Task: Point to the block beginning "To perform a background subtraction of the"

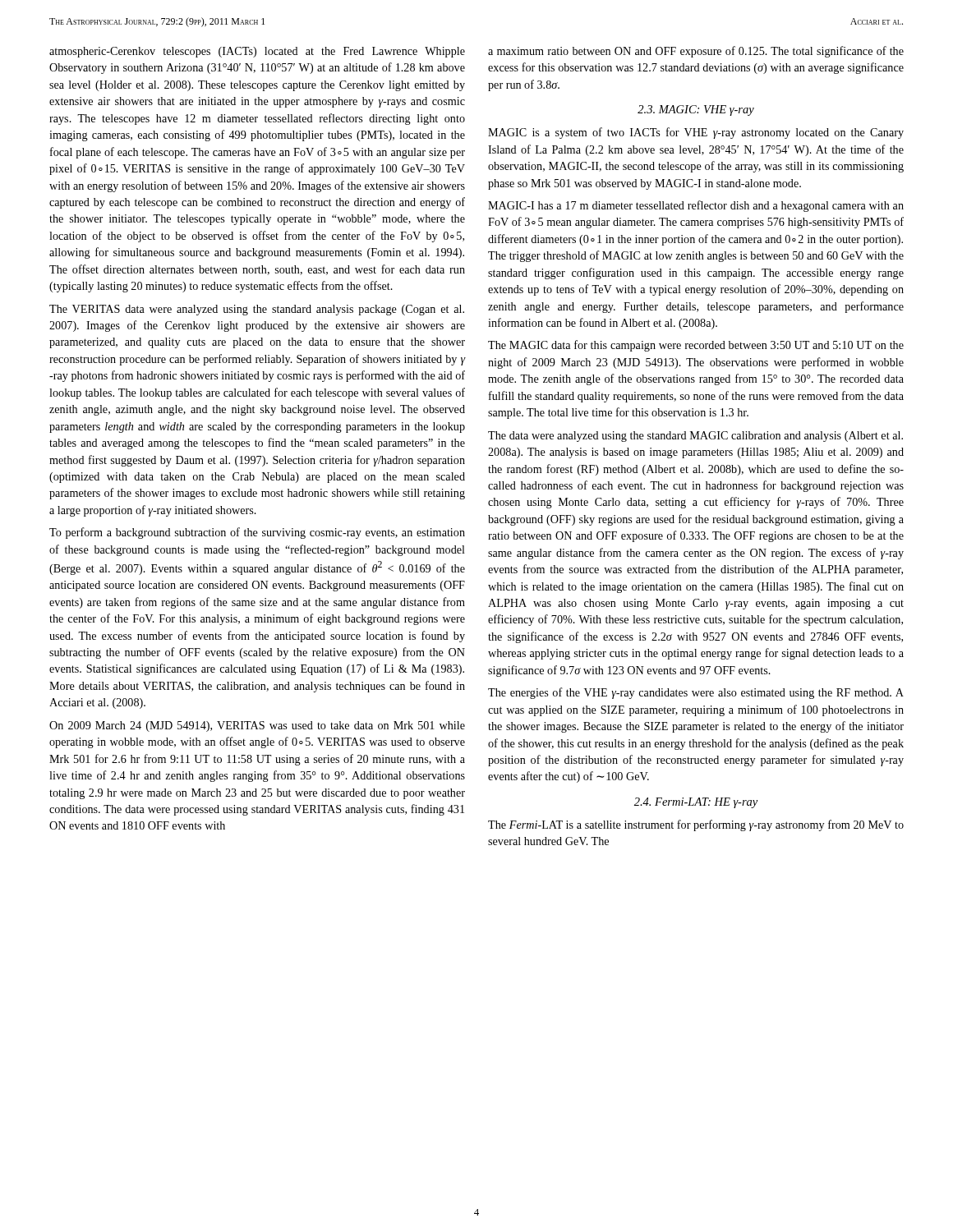Action: (x=257, y=618)
